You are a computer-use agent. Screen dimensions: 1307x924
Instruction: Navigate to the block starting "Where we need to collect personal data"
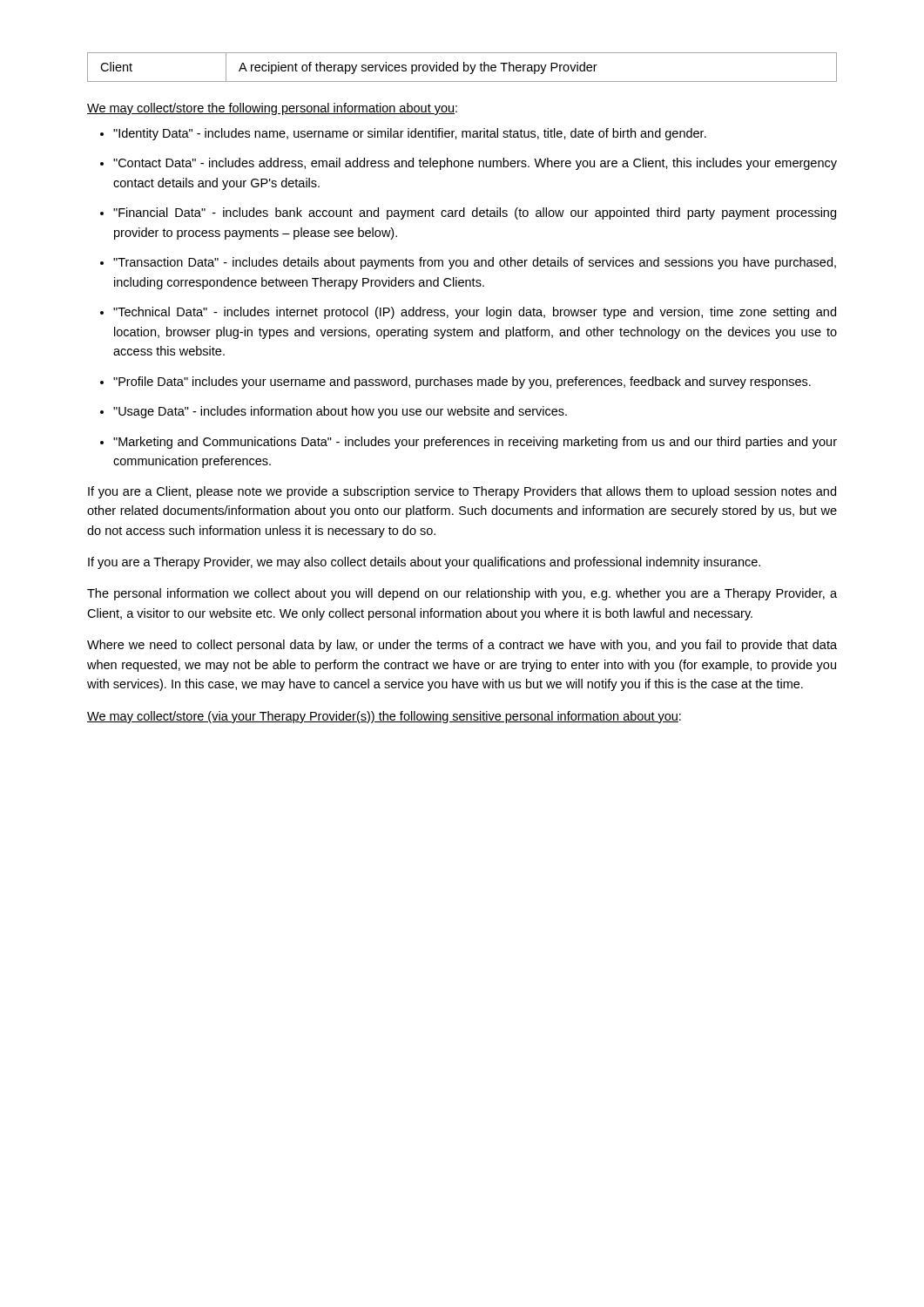click(462, 665)
